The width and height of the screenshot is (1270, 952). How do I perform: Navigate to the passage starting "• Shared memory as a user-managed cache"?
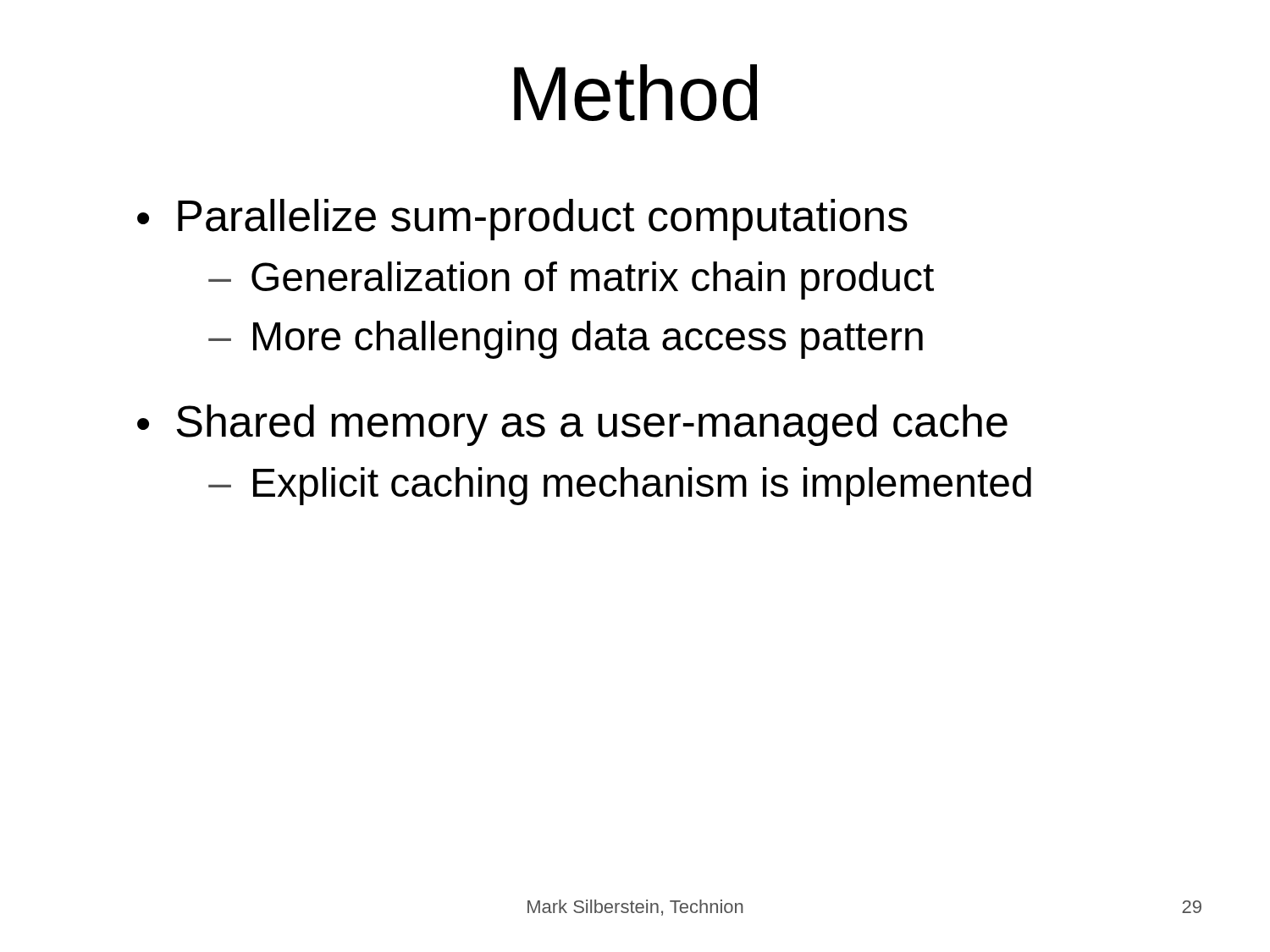[x=660, y=456]
